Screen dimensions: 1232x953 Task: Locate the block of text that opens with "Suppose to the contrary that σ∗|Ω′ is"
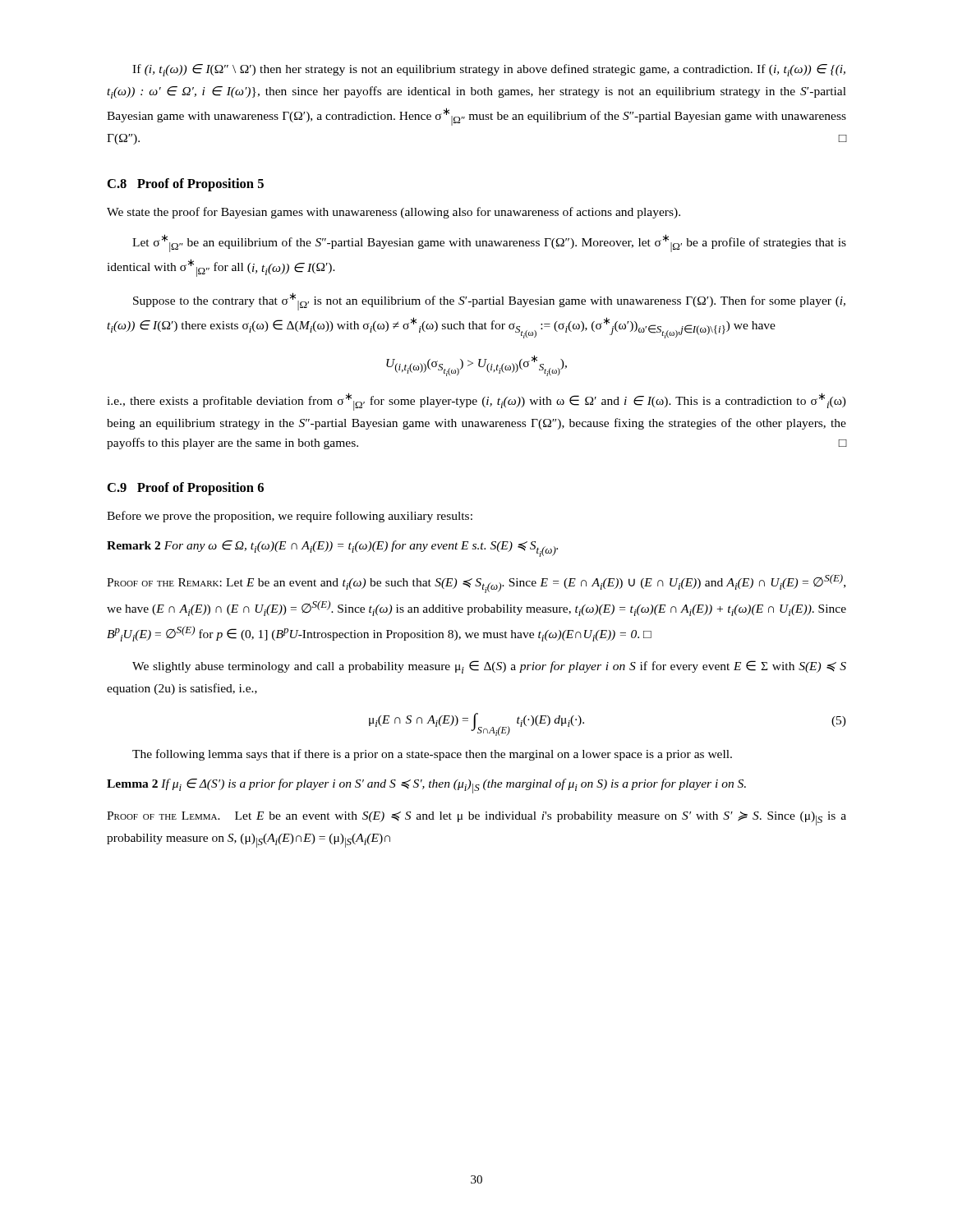click(476, 315)
